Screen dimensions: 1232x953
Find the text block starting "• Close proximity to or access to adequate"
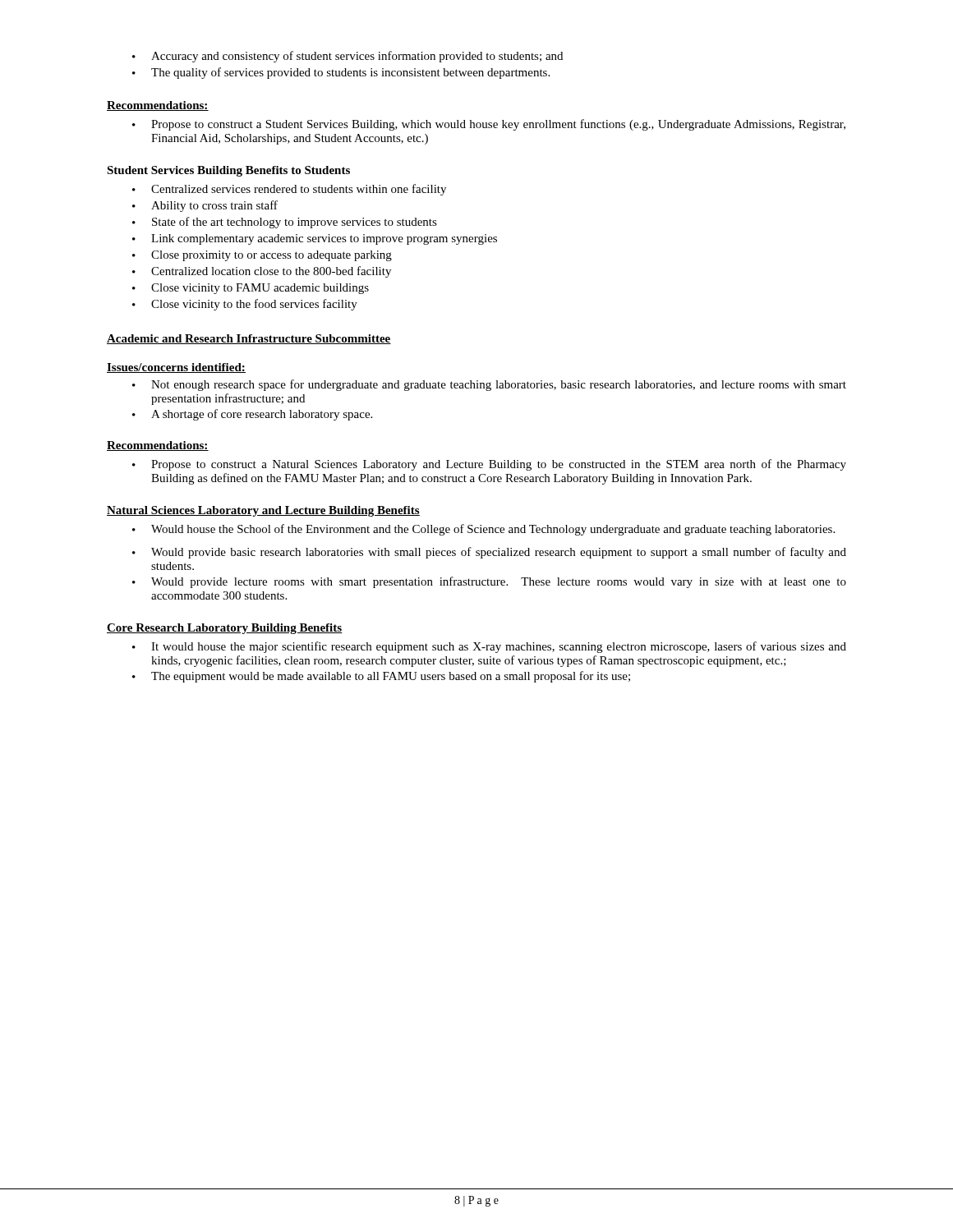pos(262,256)
